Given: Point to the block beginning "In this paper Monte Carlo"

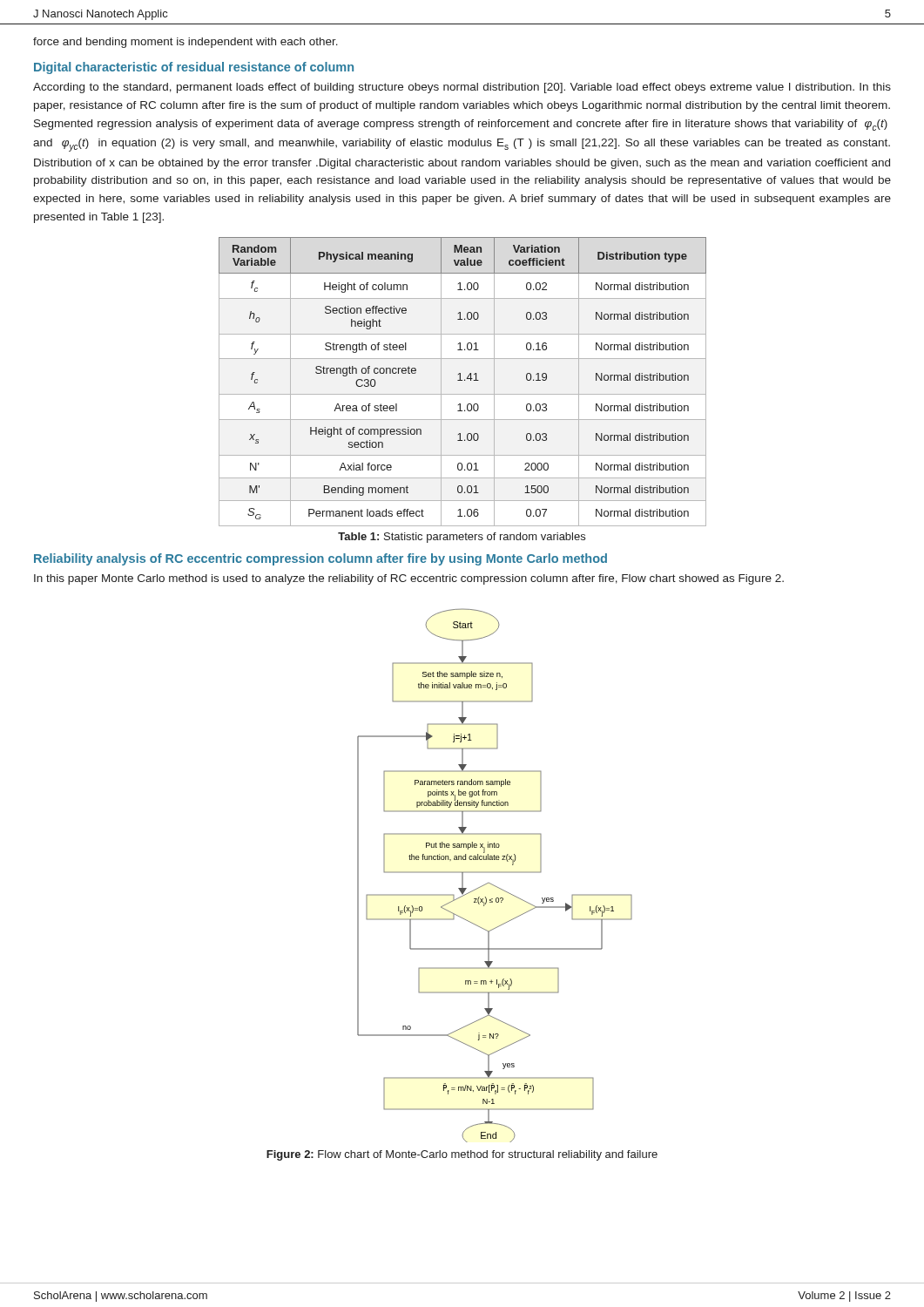Looking at the screenshot, I should pyautogui.click(x=409, y=578).
